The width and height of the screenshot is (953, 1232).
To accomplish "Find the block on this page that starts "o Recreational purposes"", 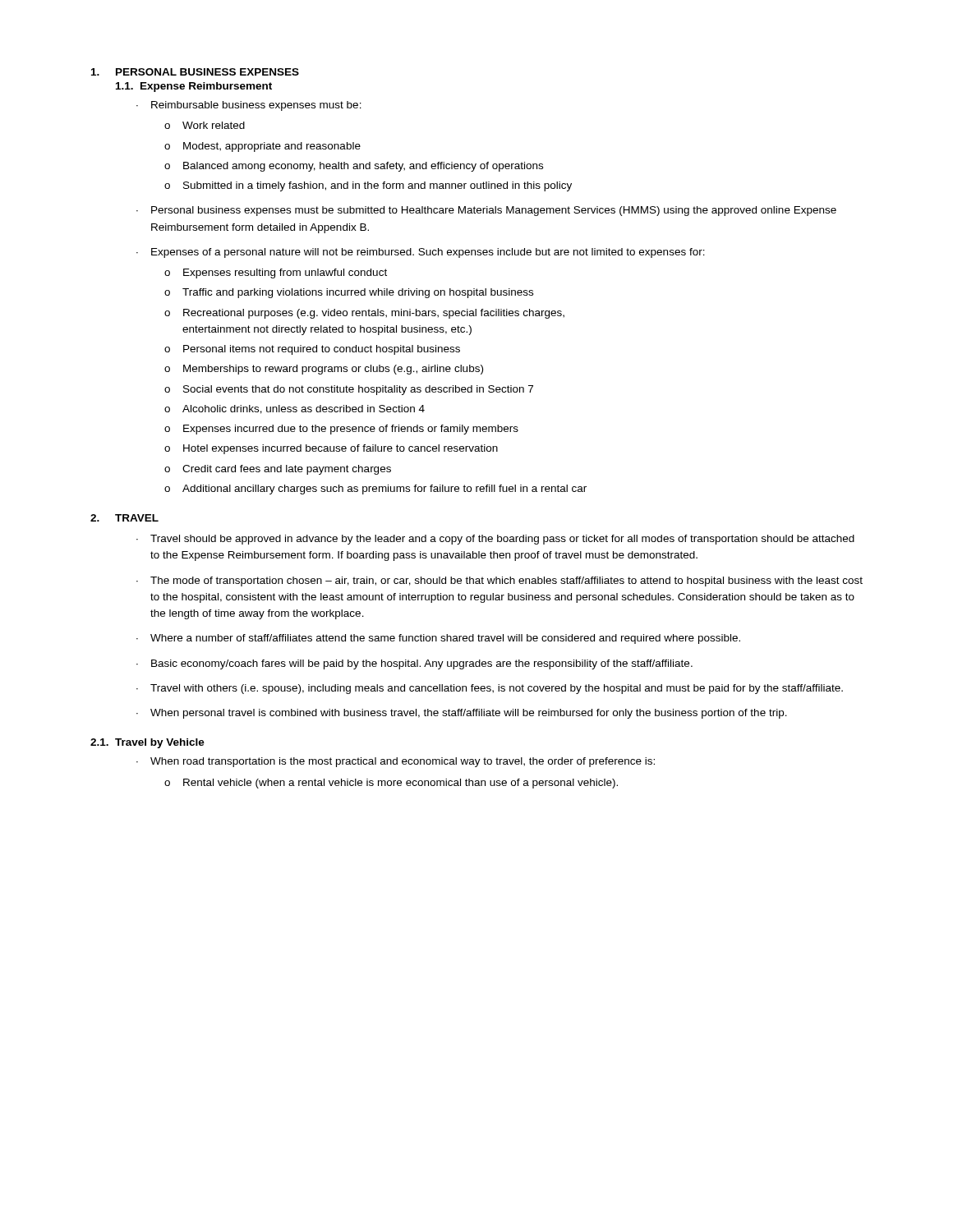I will [x=513, y=321].
